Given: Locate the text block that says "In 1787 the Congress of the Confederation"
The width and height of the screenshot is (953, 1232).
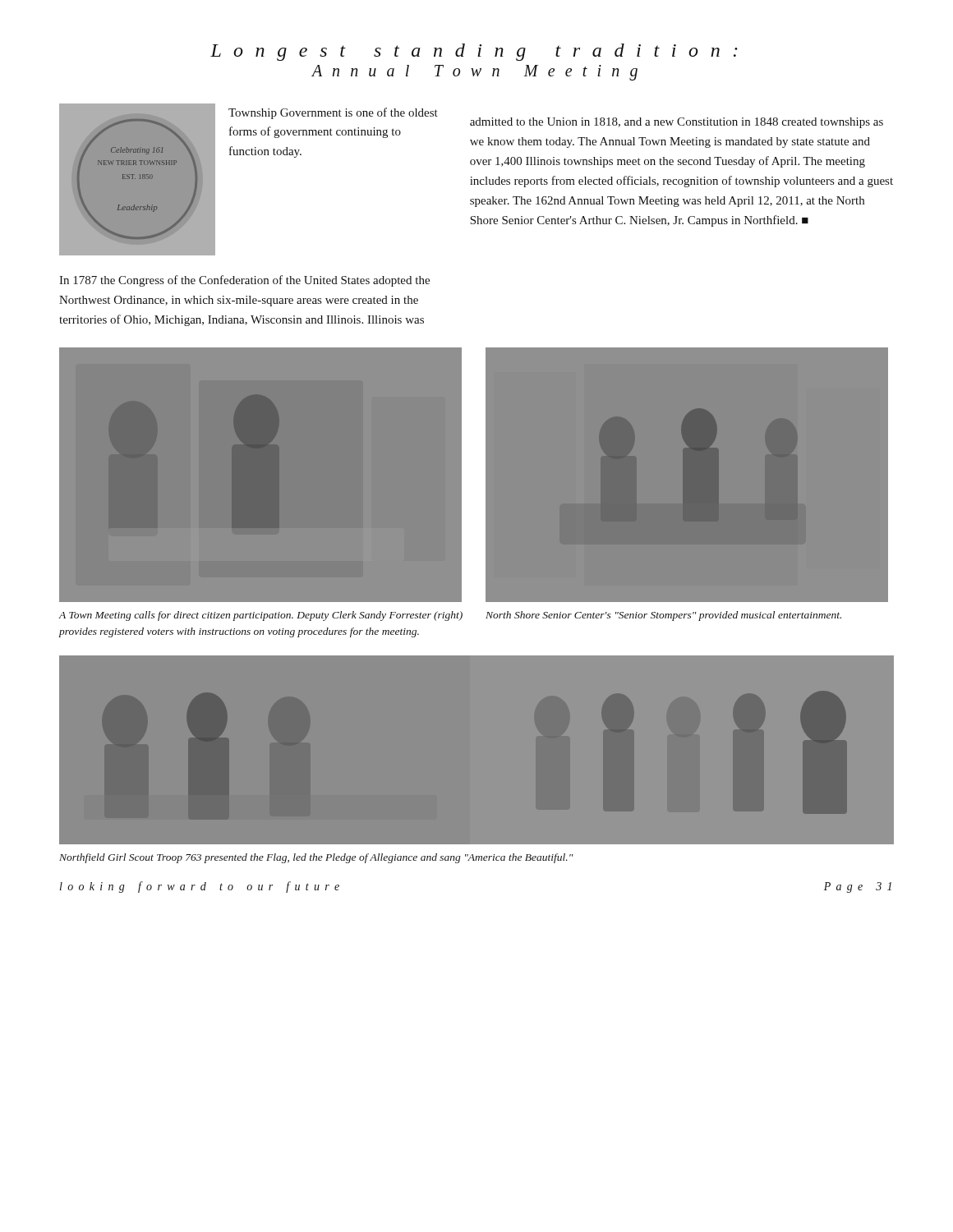Looking at the screenshot, I should (245, 300).
